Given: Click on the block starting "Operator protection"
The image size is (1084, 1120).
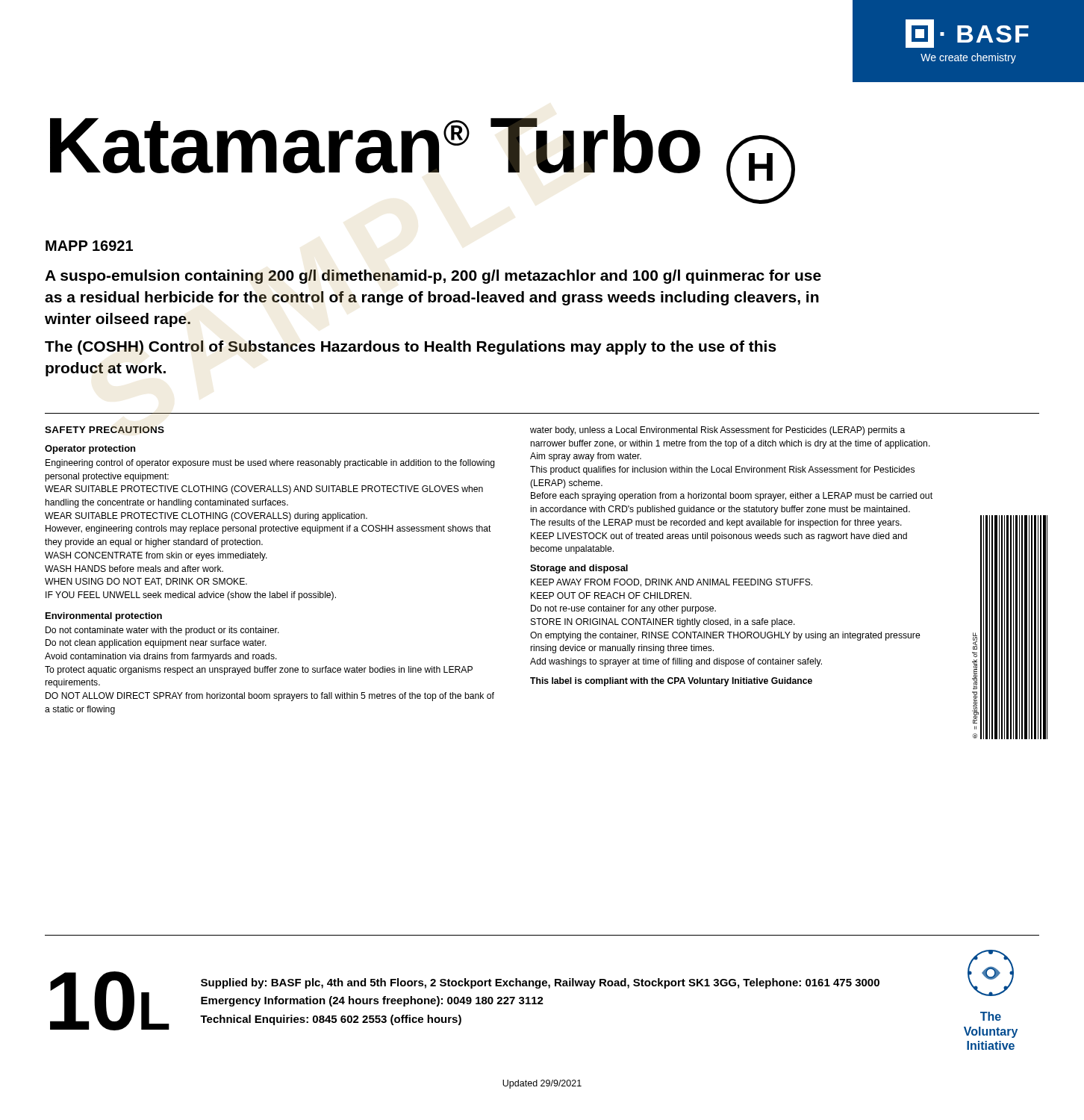Looking at the screenshot, I should (x=90, y=448).
